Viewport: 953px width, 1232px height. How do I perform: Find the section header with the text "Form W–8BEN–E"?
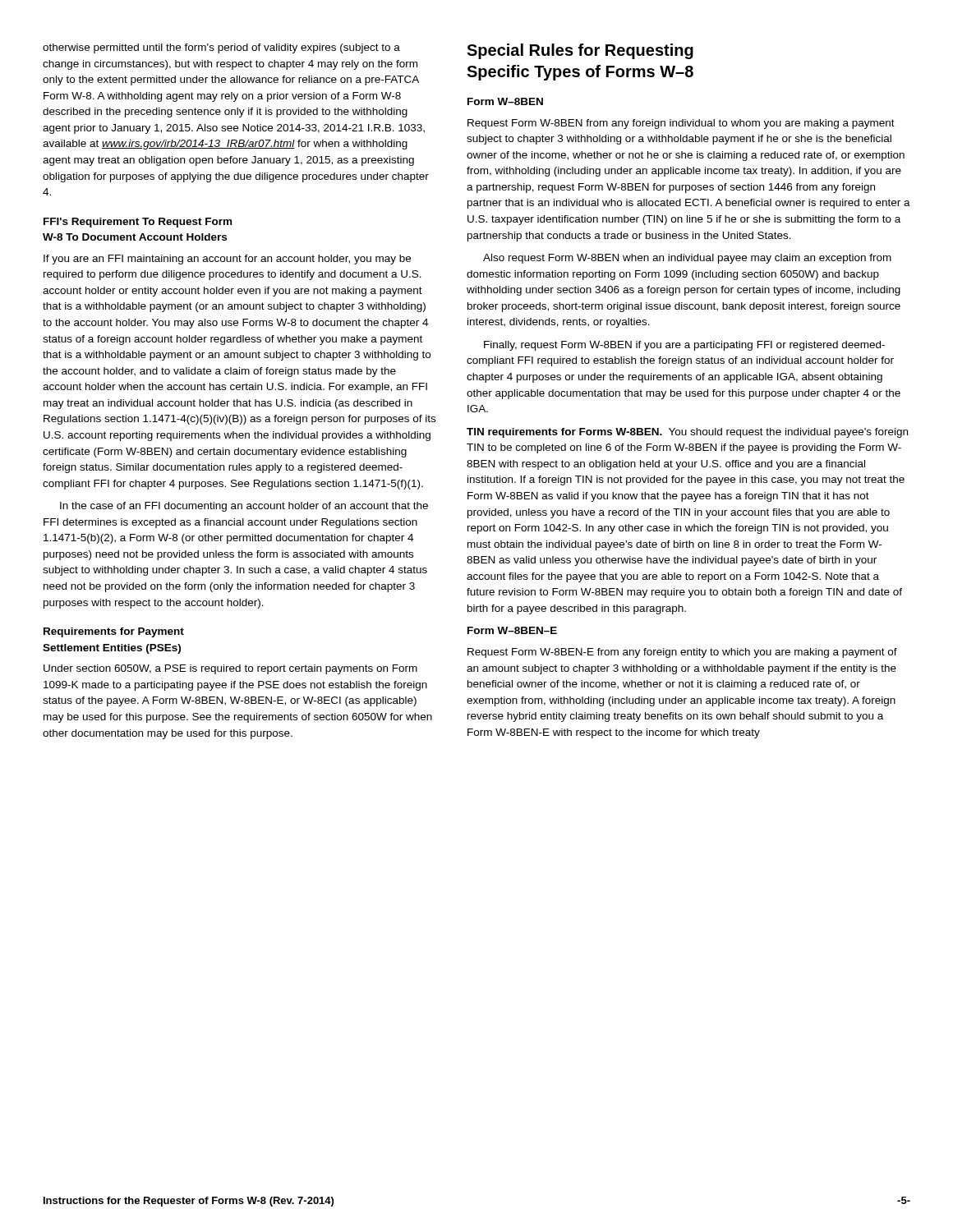coord(512,630)
